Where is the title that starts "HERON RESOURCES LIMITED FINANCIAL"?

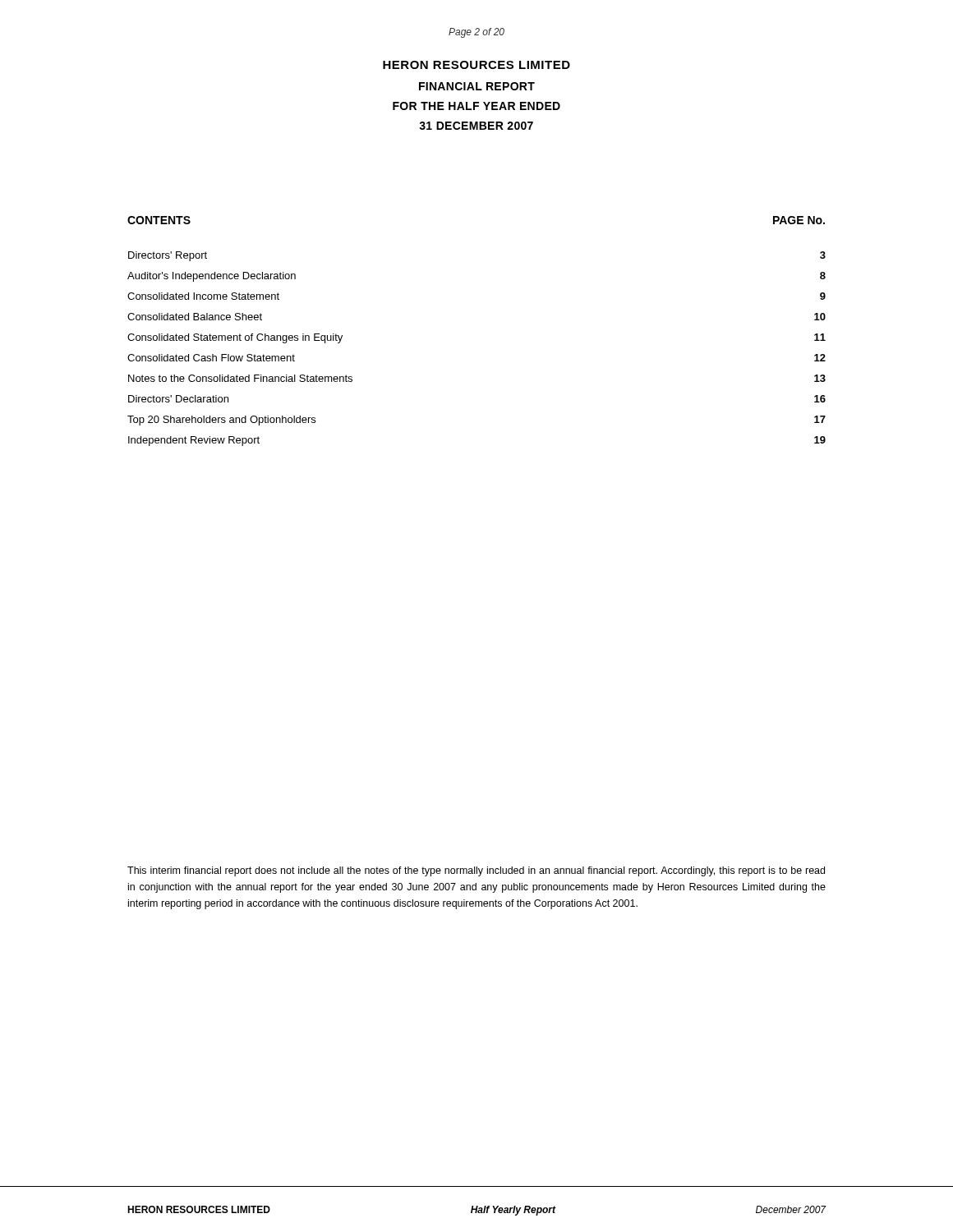pyautogui.click(x=476, y=95)
